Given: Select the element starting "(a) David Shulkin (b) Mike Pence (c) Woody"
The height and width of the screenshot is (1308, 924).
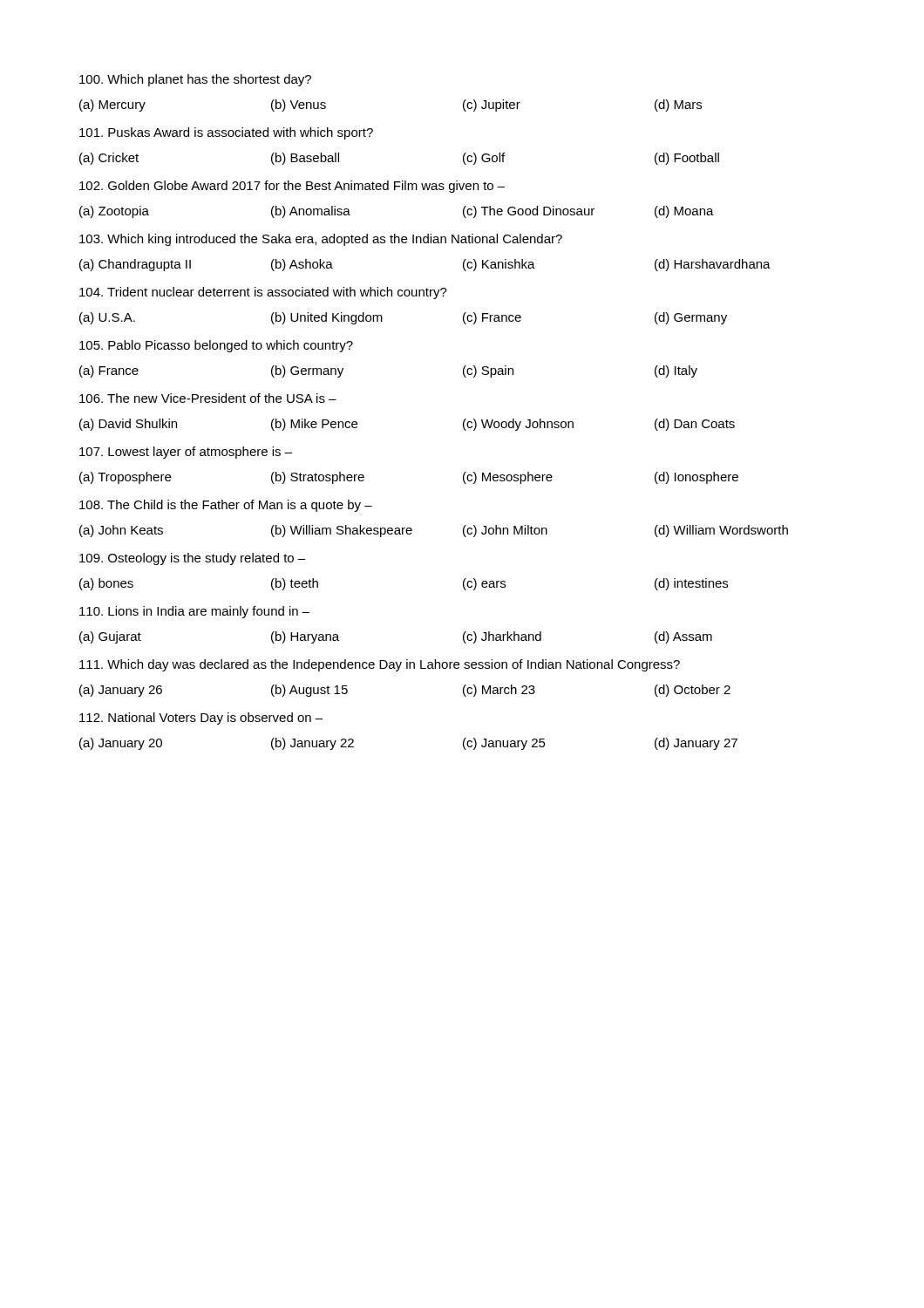Looking at the screenshot, I should [462, 424].
